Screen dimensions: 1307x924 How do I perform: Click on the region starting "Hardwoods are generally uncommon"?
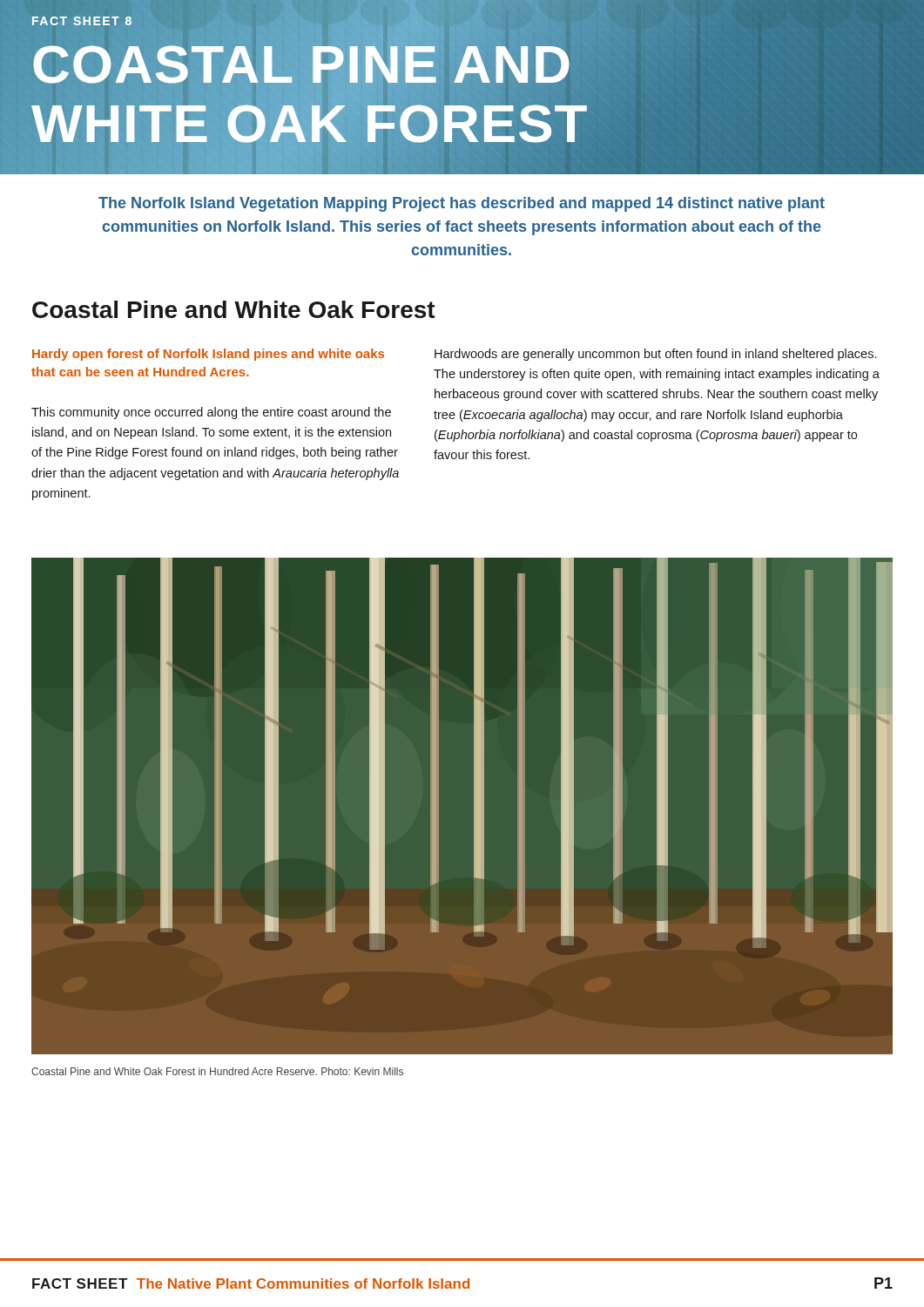(663, 405)
